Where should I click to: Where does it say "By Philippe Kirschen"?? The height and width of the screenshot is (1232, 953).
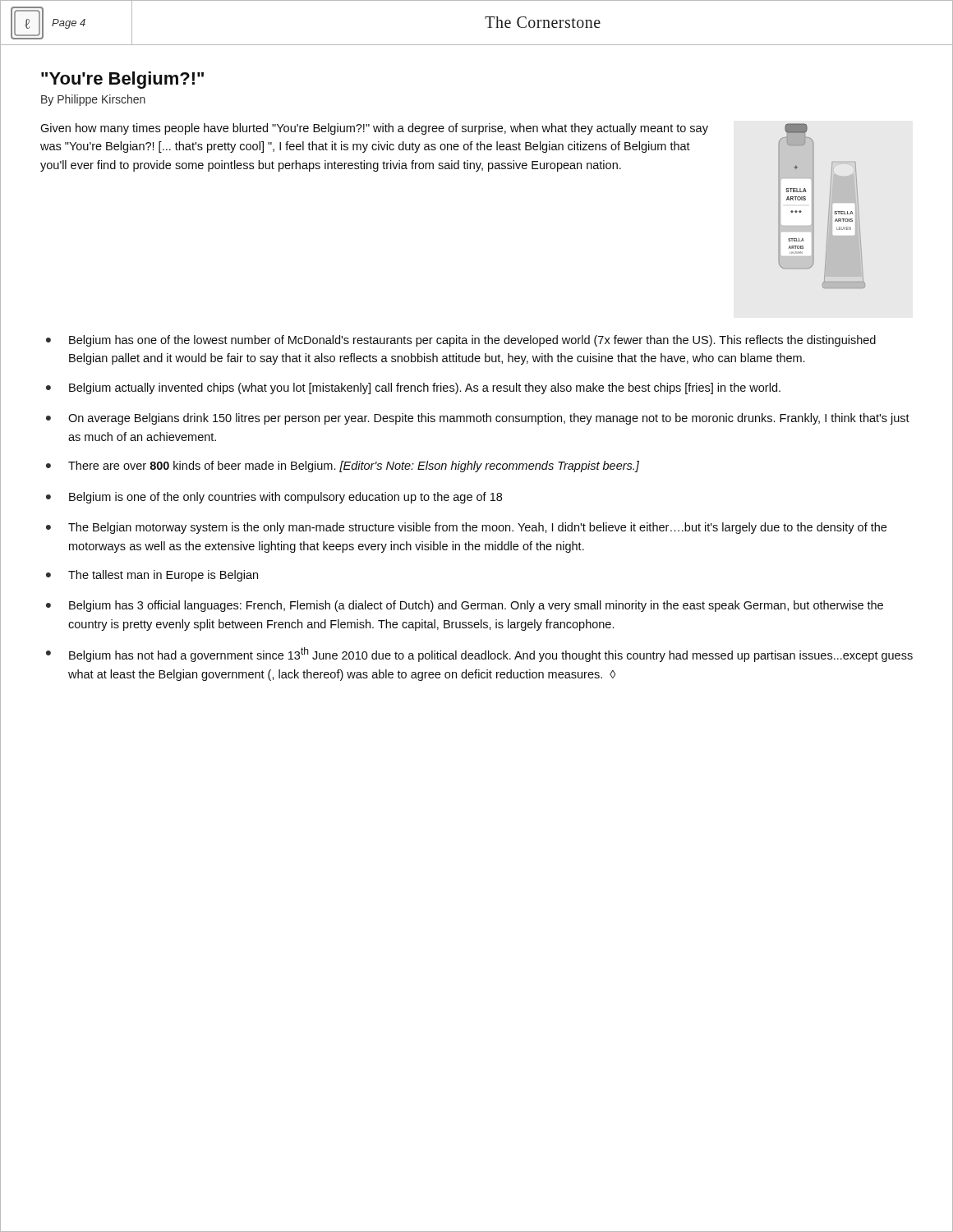tap(93, 99)
